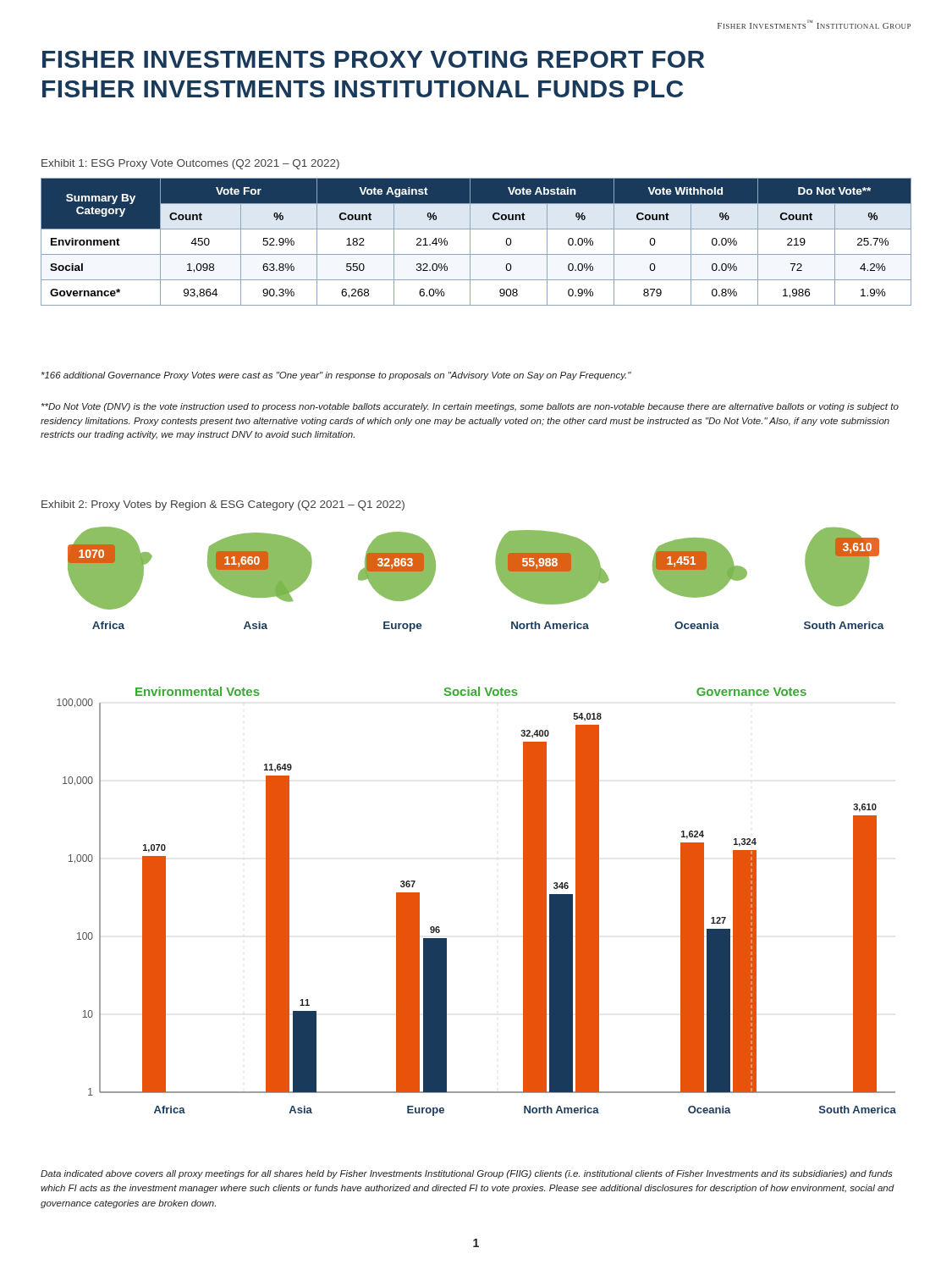
Task: Click on the caption containing "Exhibit 2: Proxy Votes by Region"
Action: pos(223,504)
